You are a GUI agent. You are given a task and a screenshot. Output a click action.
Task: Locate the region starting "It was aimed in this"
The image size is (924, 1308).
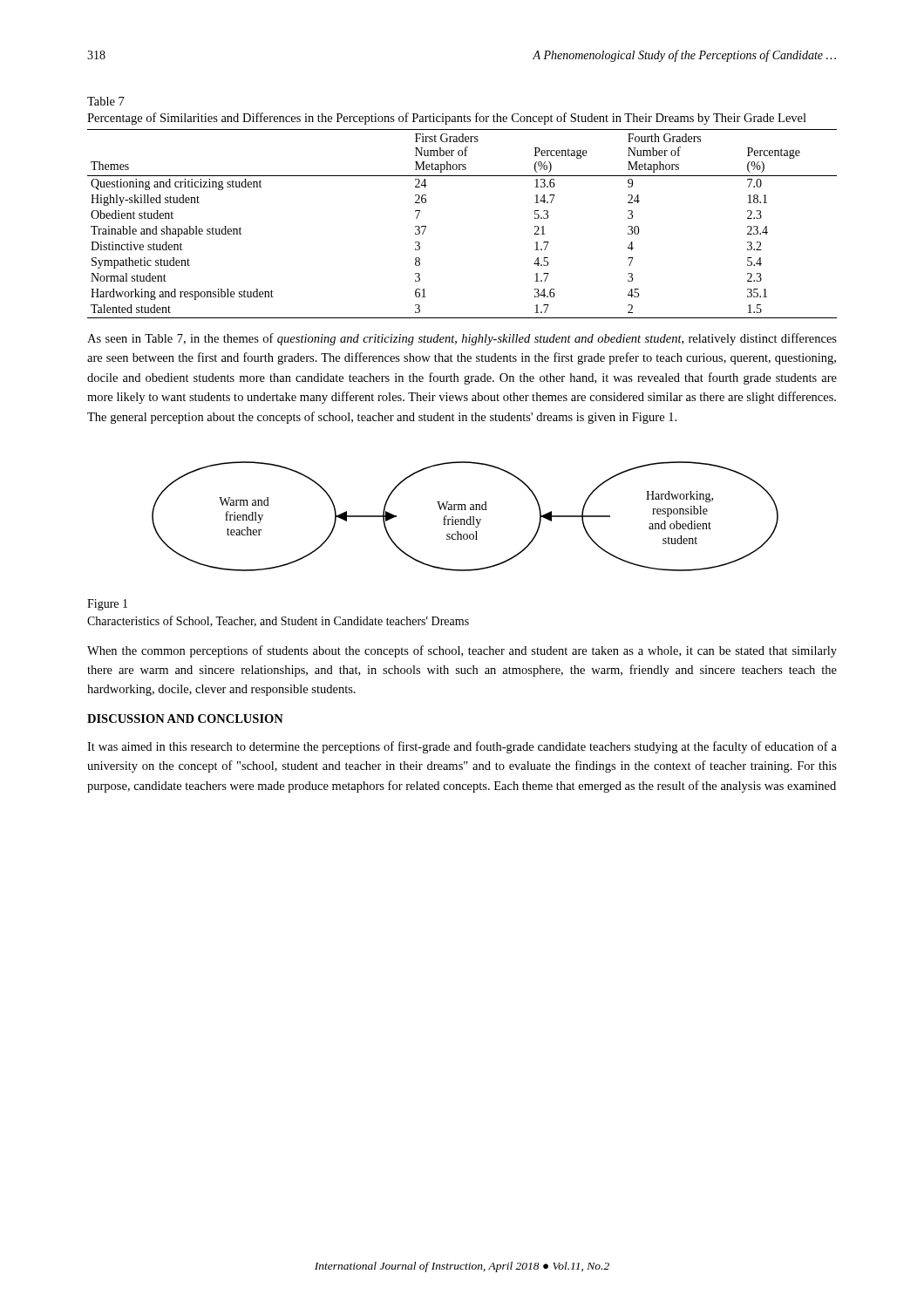(x=462, y=766)
